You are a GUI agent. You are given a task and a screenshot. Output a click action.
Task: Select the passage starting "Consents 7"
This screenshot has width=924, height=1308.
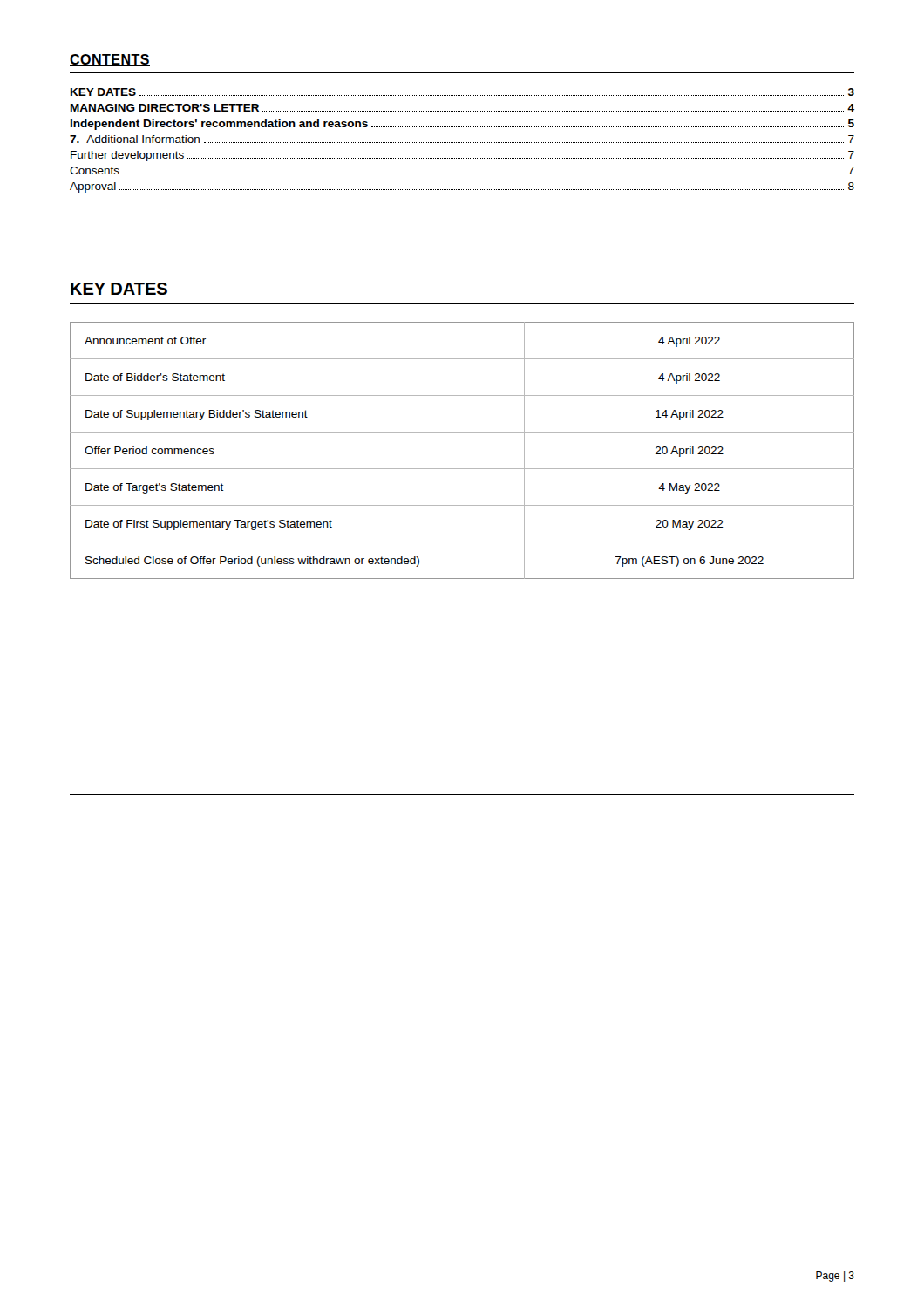pos(462,170)
